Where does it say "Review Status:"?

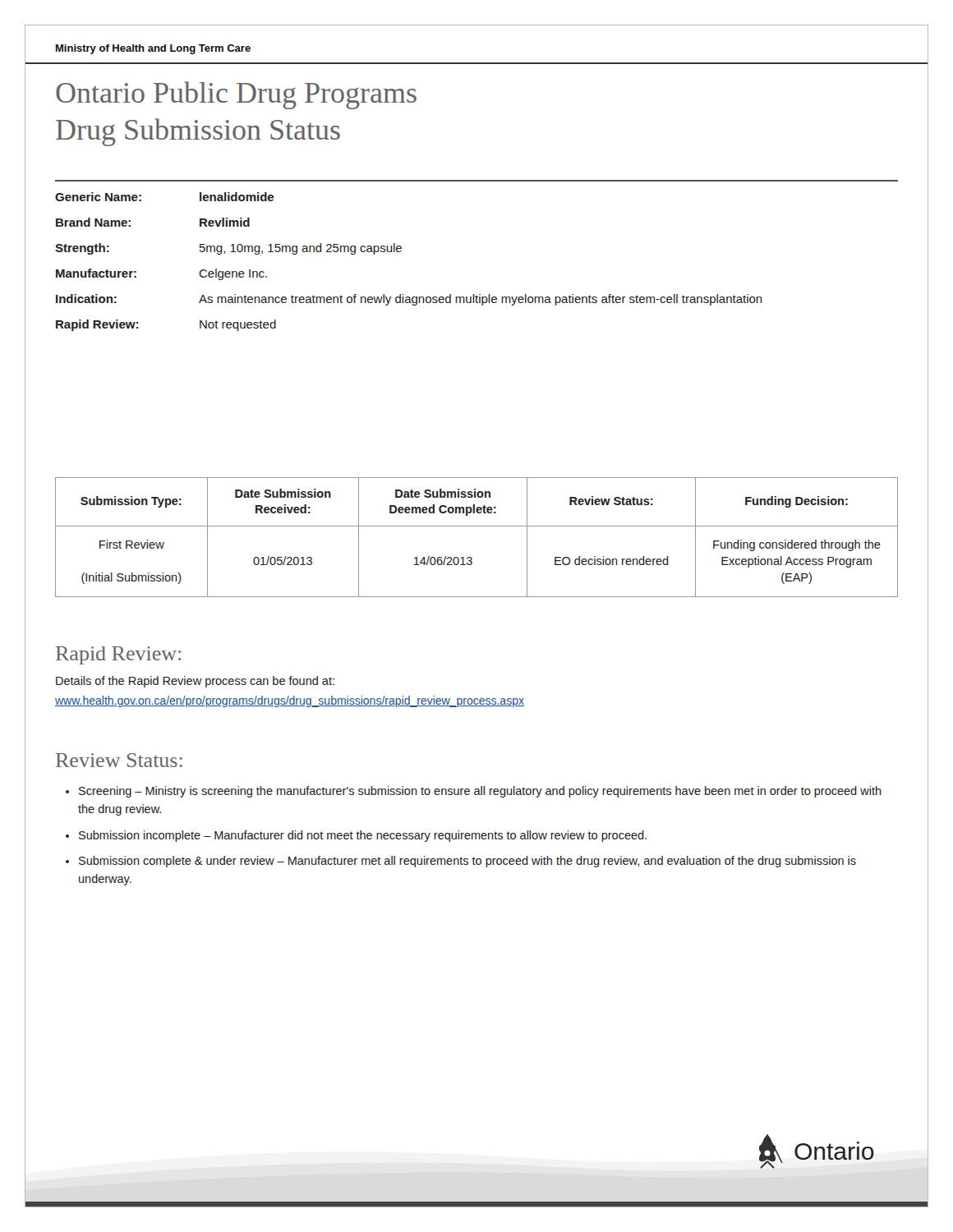(x=119, y=760)
